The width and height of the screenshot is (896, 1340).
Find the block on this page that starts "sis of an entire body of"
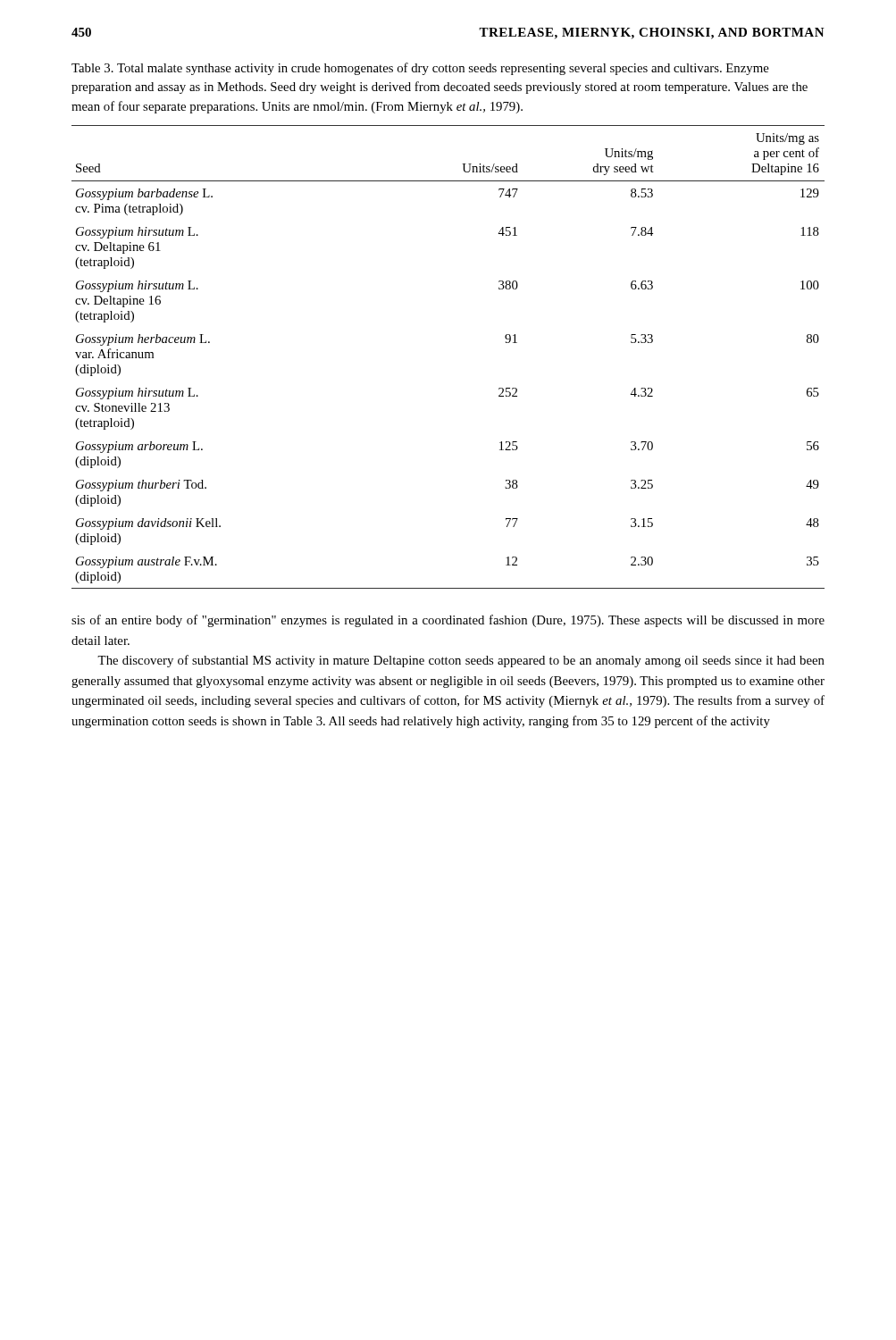pyautogui.click(x=448, y=671)
